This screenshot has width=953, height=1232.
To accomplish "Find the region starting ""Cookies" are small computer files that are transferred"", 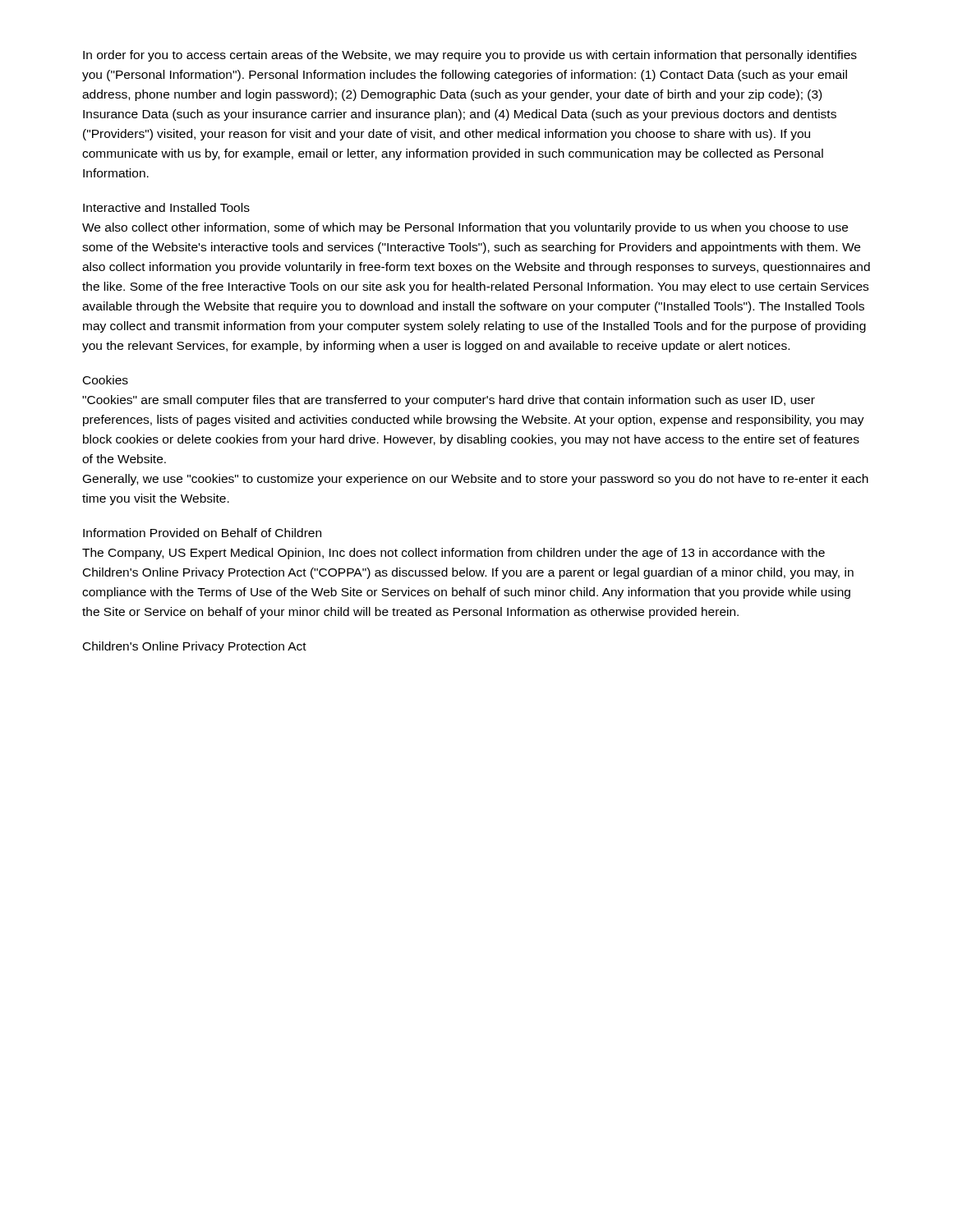I will coord(475,449).
